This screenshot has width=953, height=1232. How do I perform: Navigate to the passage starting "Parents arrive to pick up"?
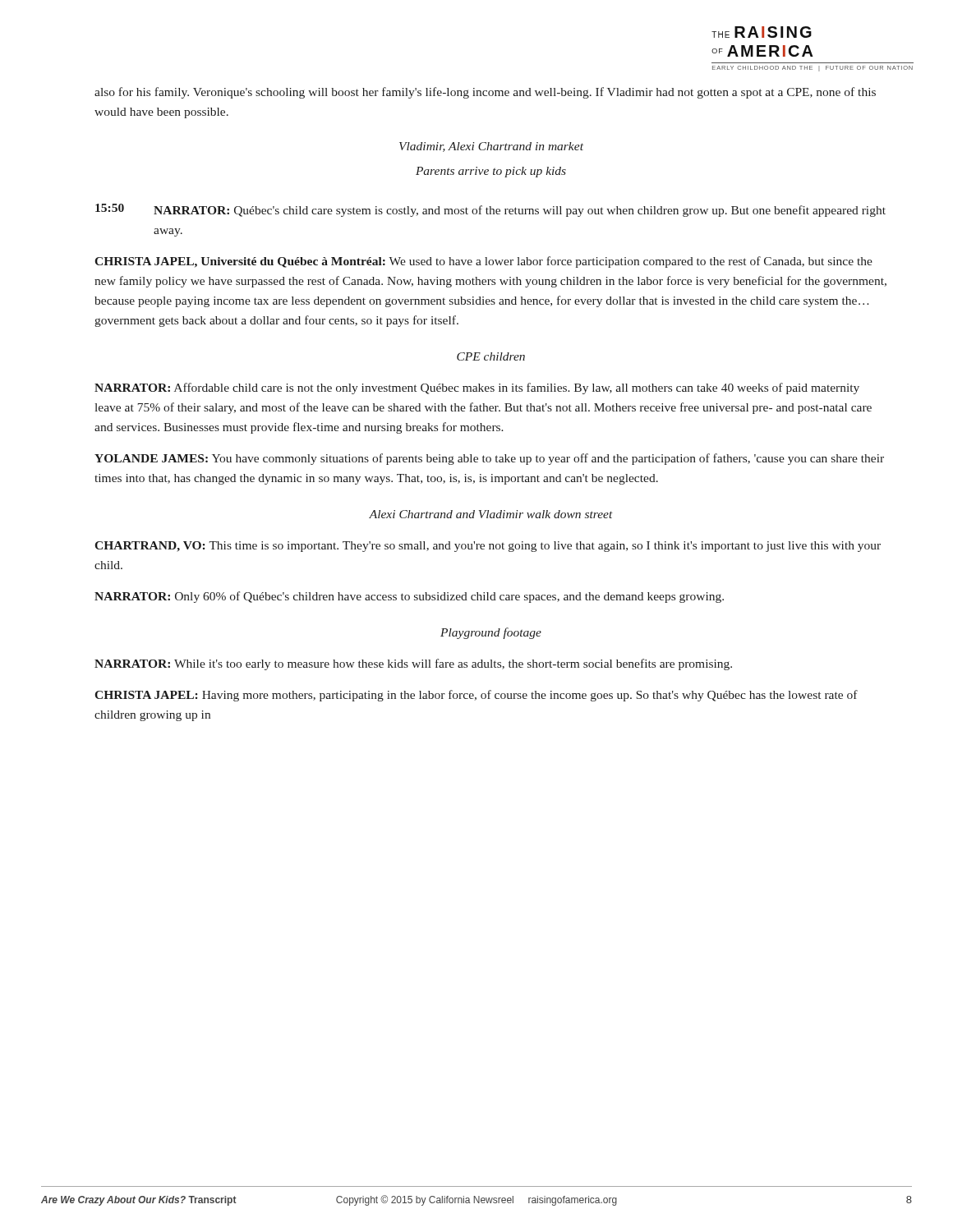coord(491,170)
